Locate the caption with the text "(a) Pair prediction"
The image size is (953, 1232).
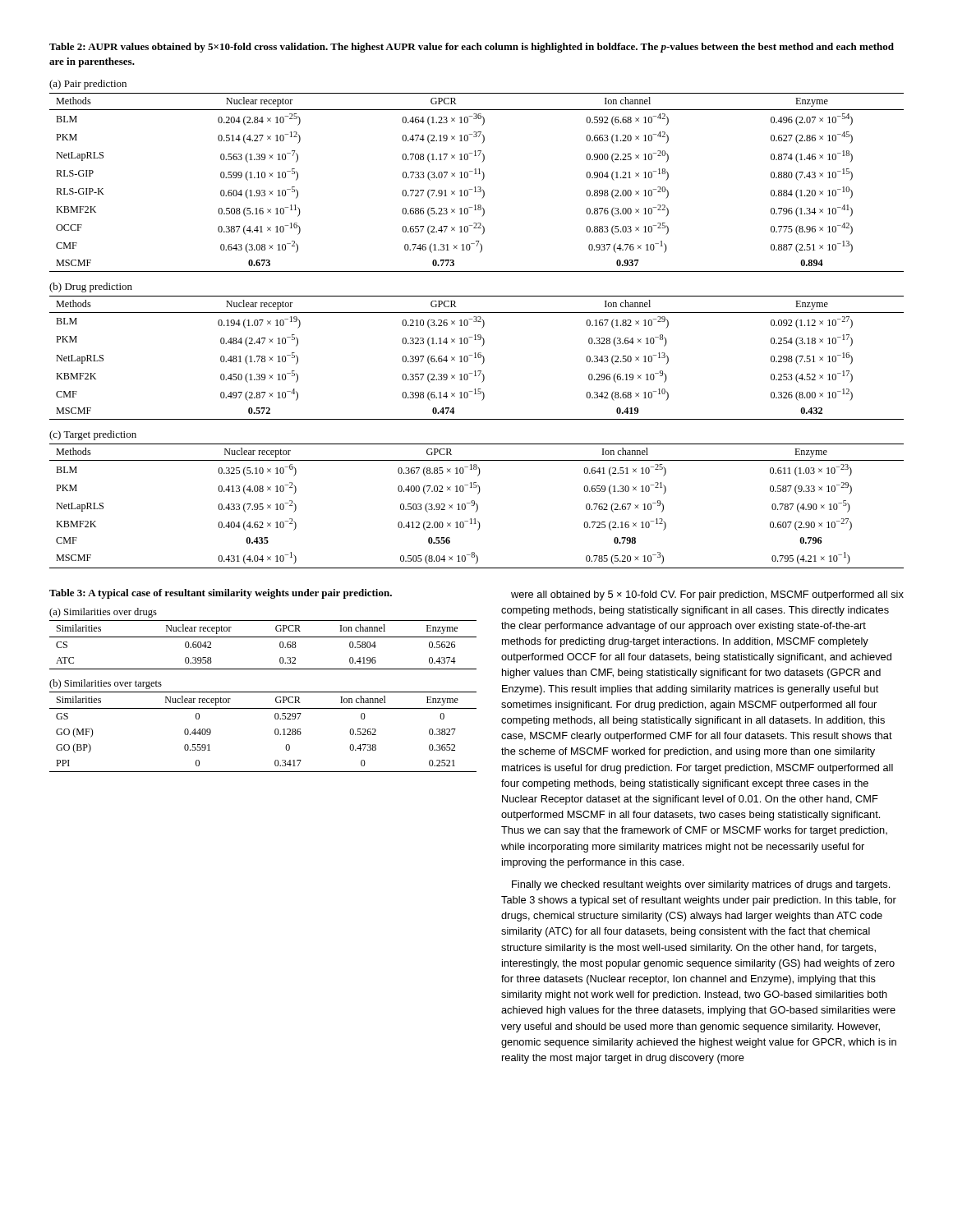(x=88, y=84)
